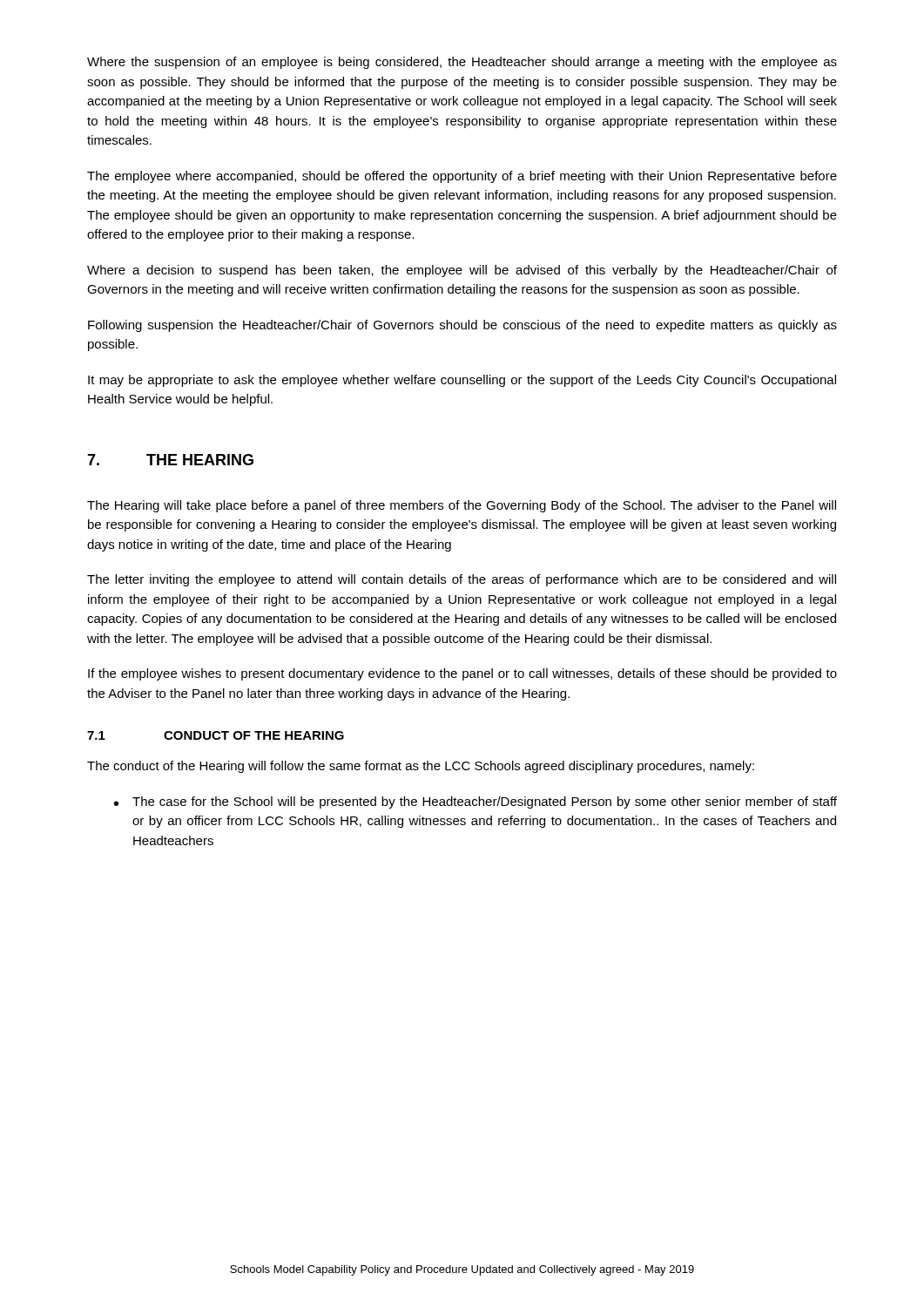This screenshot has width=924, height=1307.
Task: Point to the passage starting "• The case"
Action: coord(475,821)
